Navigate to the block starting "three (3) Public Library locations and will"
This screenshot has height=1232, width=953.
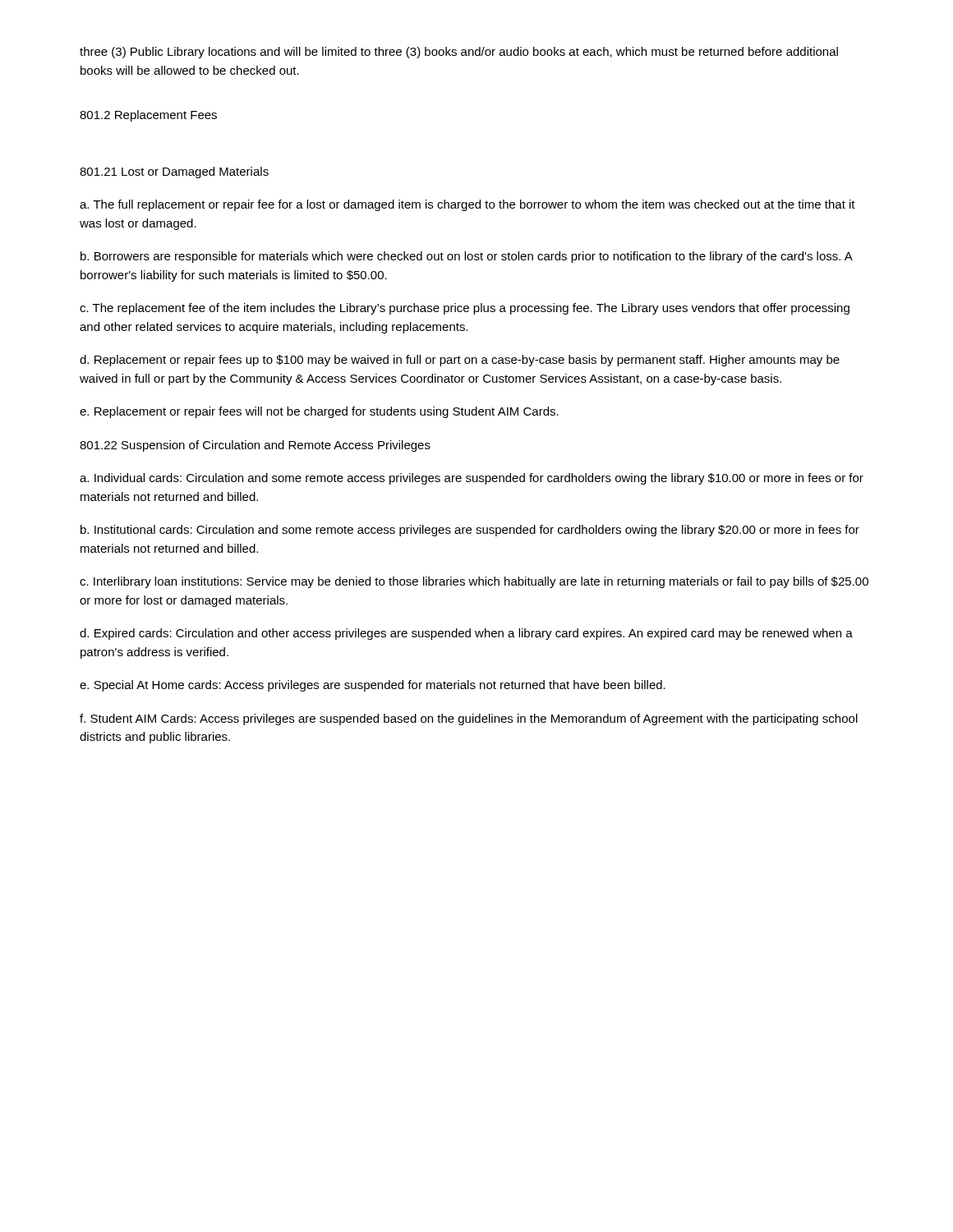click(x=459, y=61)
